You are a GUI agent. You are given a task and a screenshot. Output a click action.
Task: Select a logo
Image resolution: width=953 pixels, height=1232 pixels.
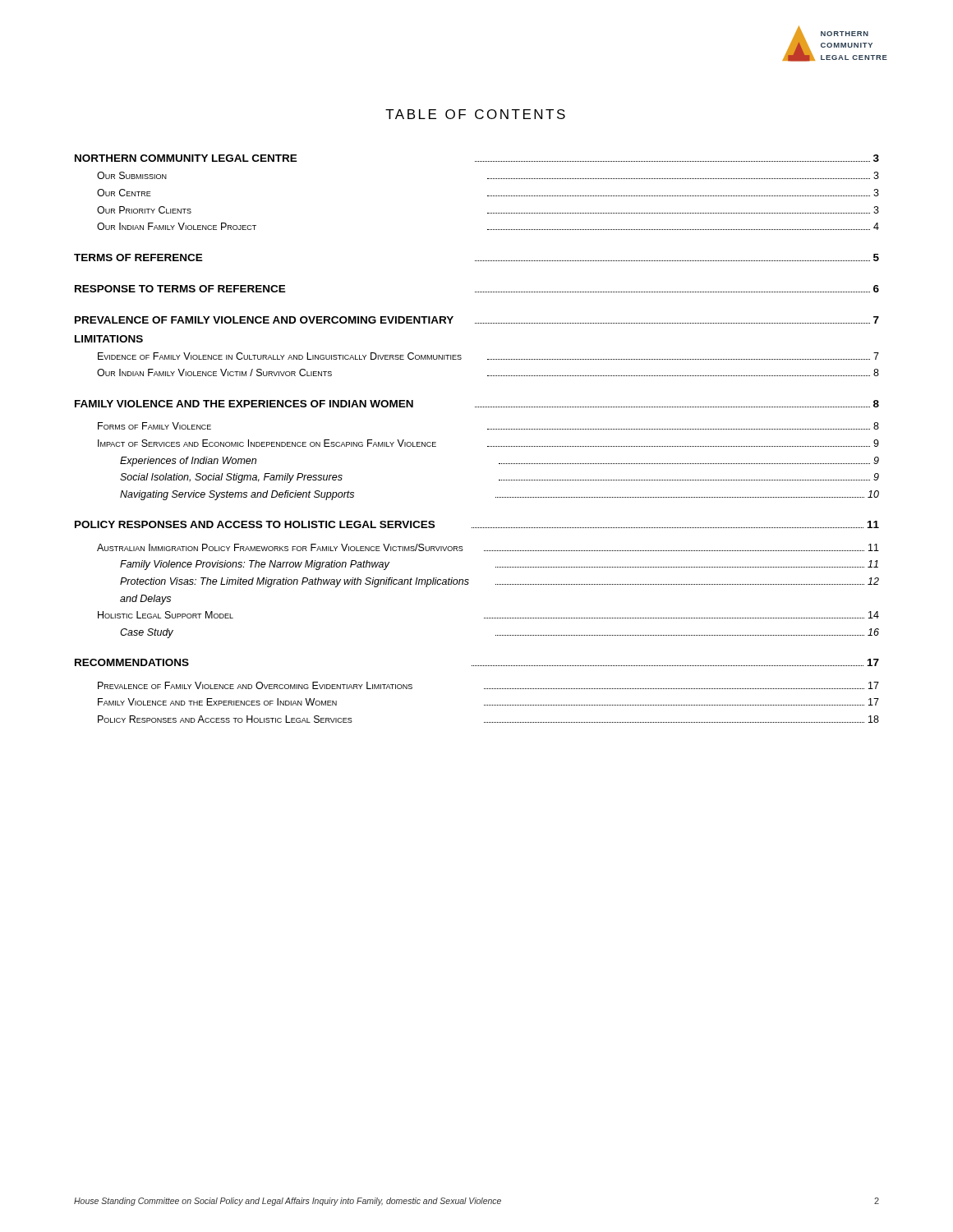tap(848, 48)
